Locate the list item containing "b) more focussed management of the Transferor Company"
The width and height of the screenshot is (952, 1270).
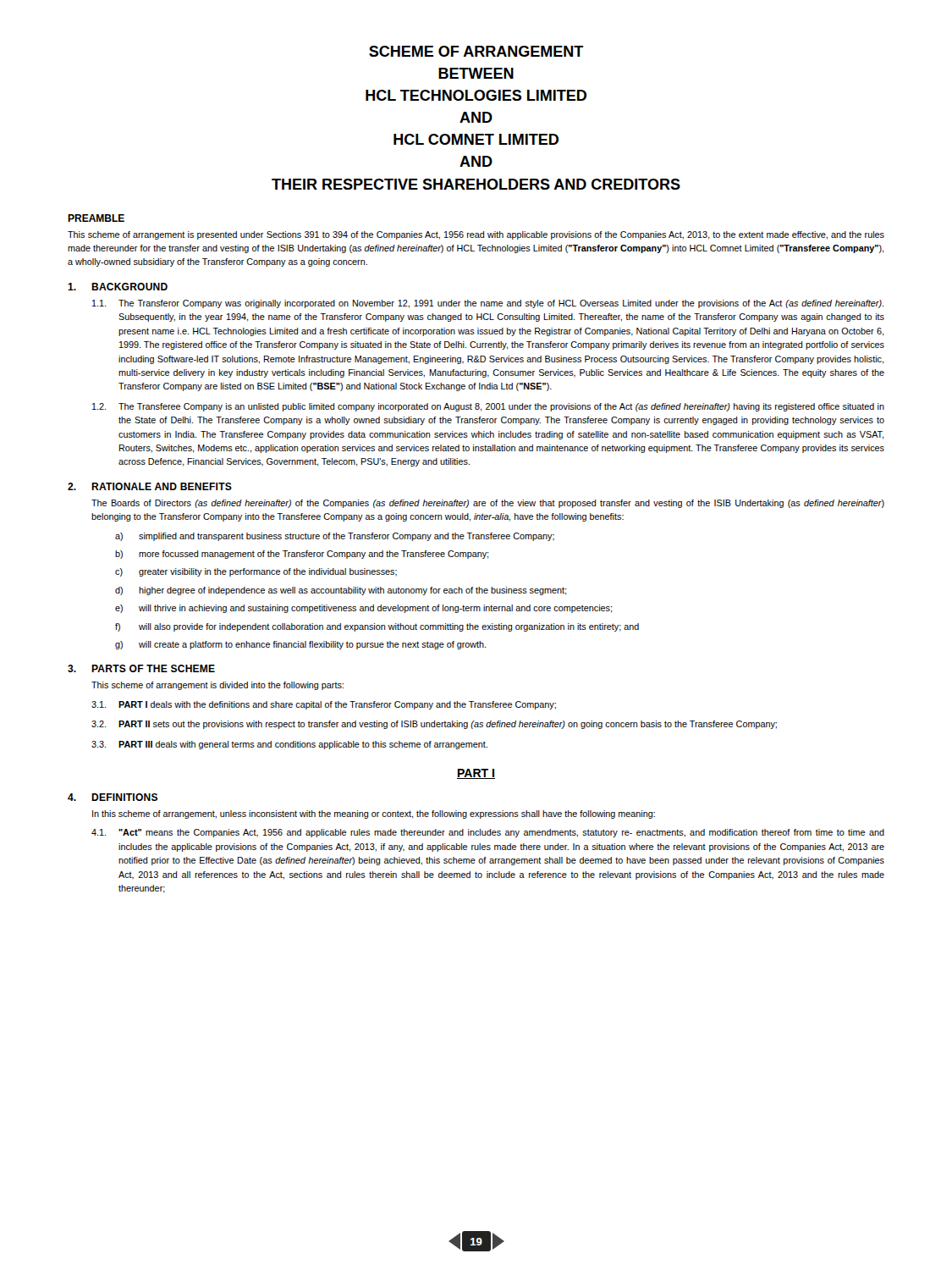[476, 554]
